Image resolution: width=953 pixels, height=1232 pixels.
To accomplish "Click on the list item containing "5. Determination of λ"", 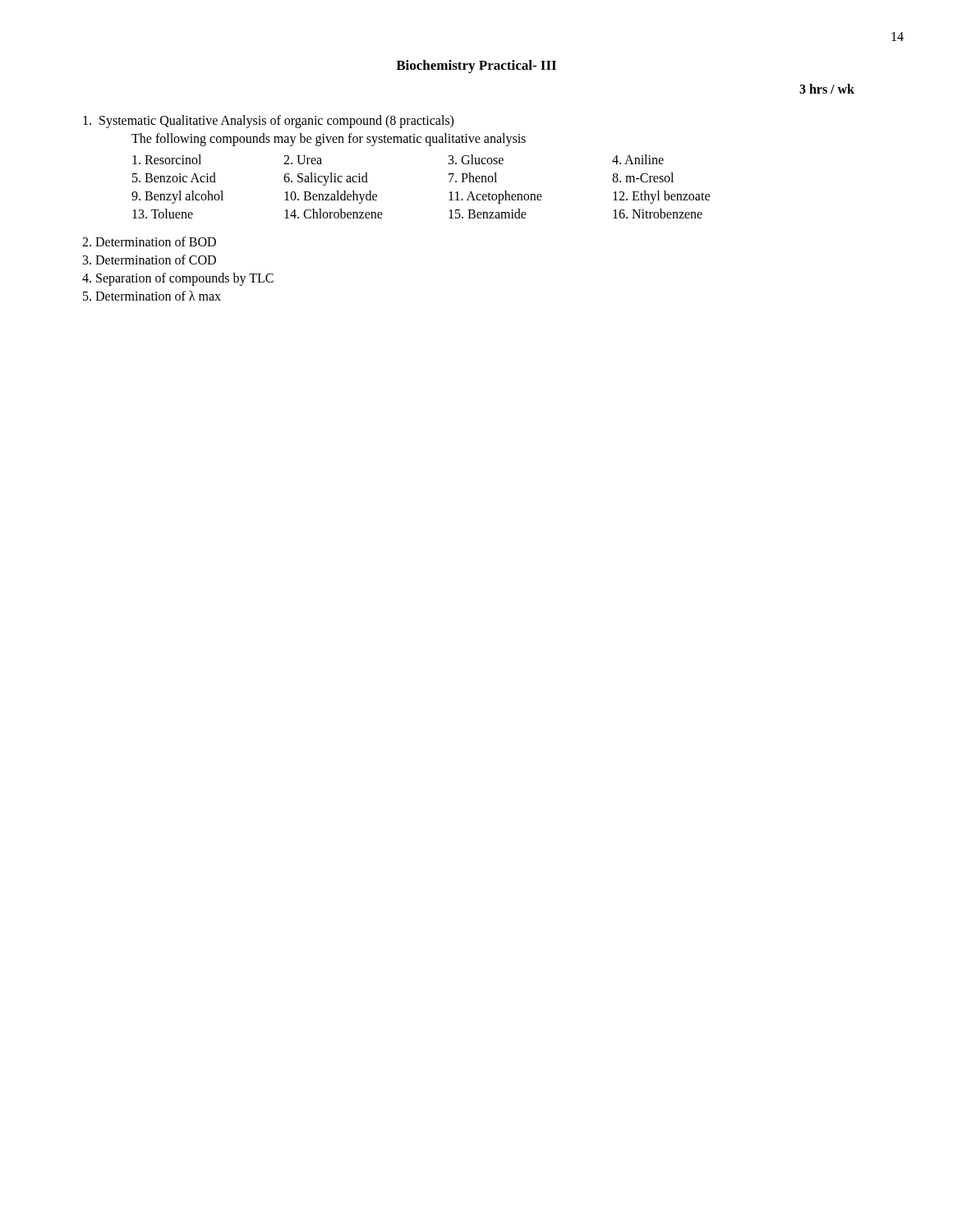I will tap(152, 296).
